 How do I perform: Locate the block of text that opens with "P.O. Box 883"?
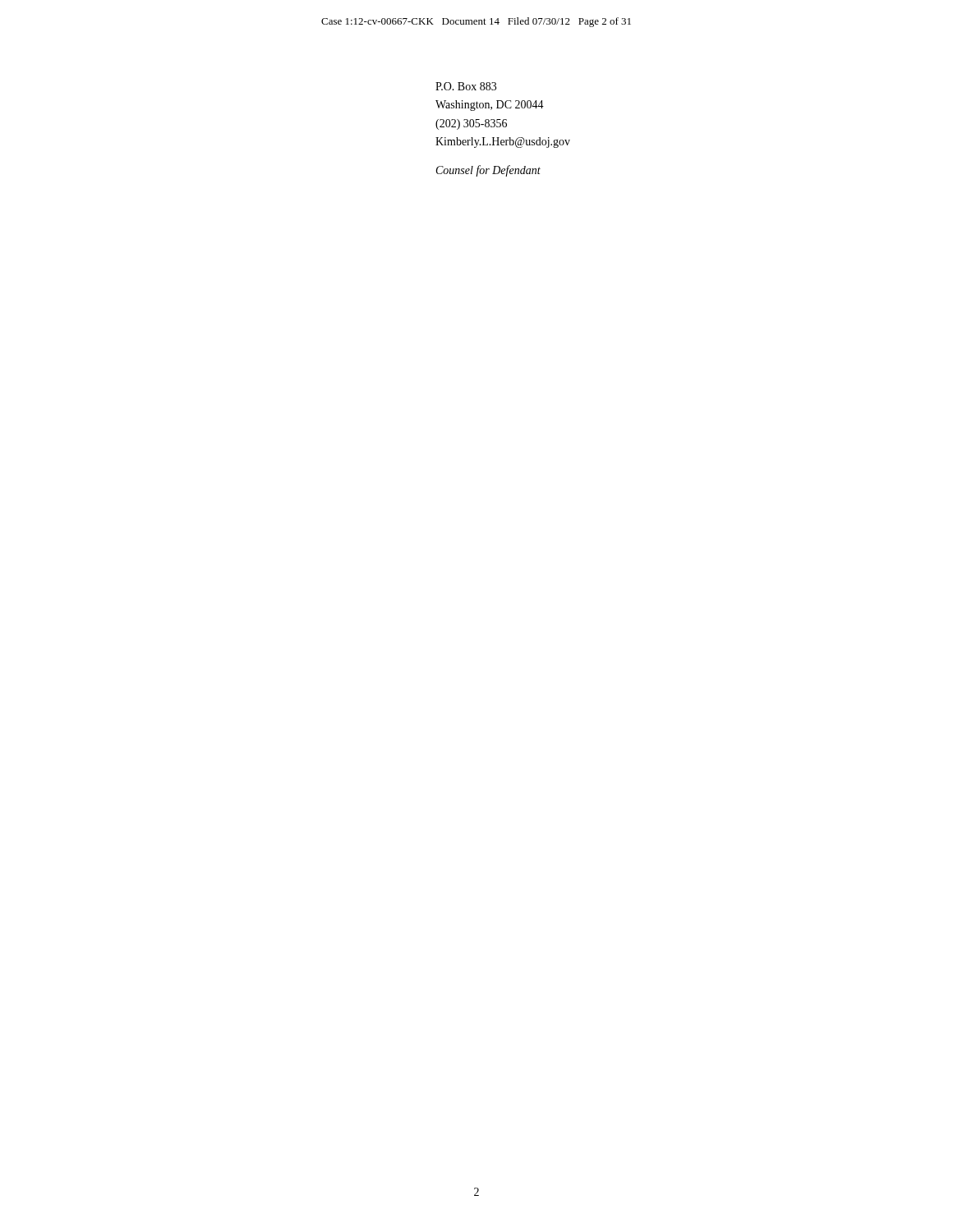coord(503,114)
